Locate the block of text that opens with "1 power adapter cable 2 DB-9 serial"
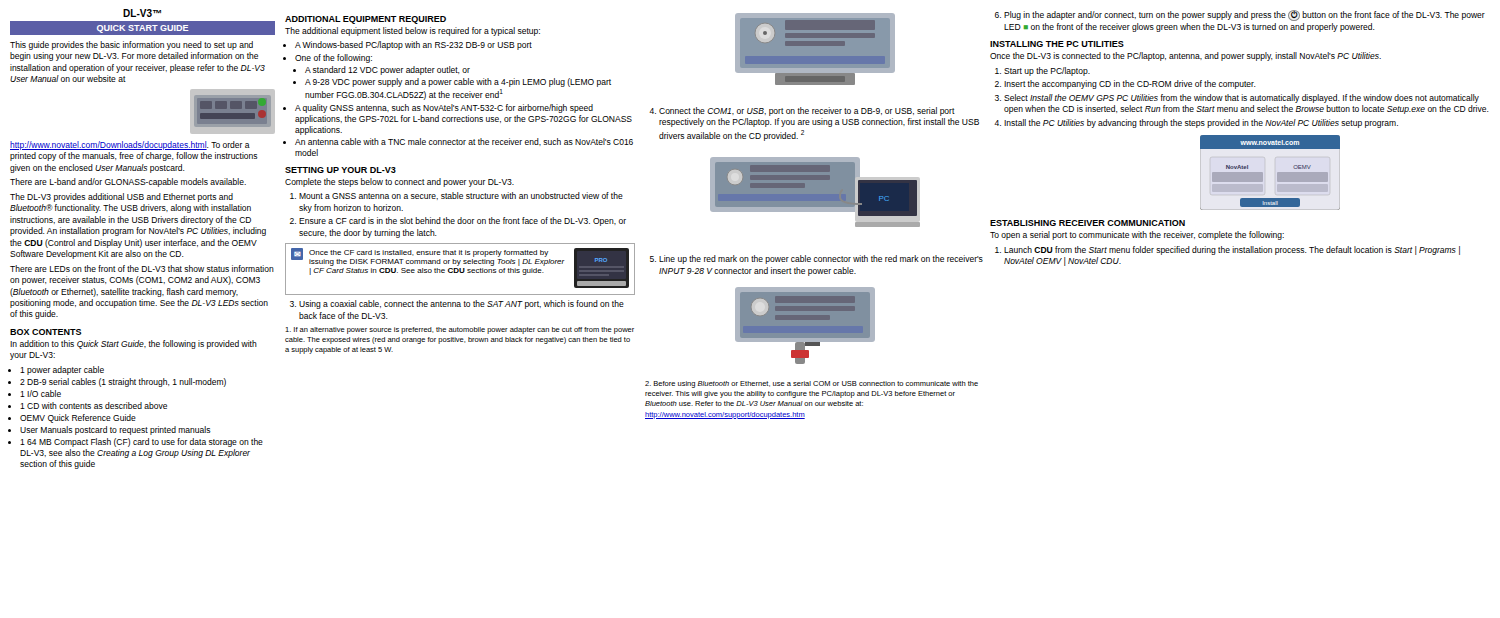This screenshot has height=618, width=1500. (147, 418)
